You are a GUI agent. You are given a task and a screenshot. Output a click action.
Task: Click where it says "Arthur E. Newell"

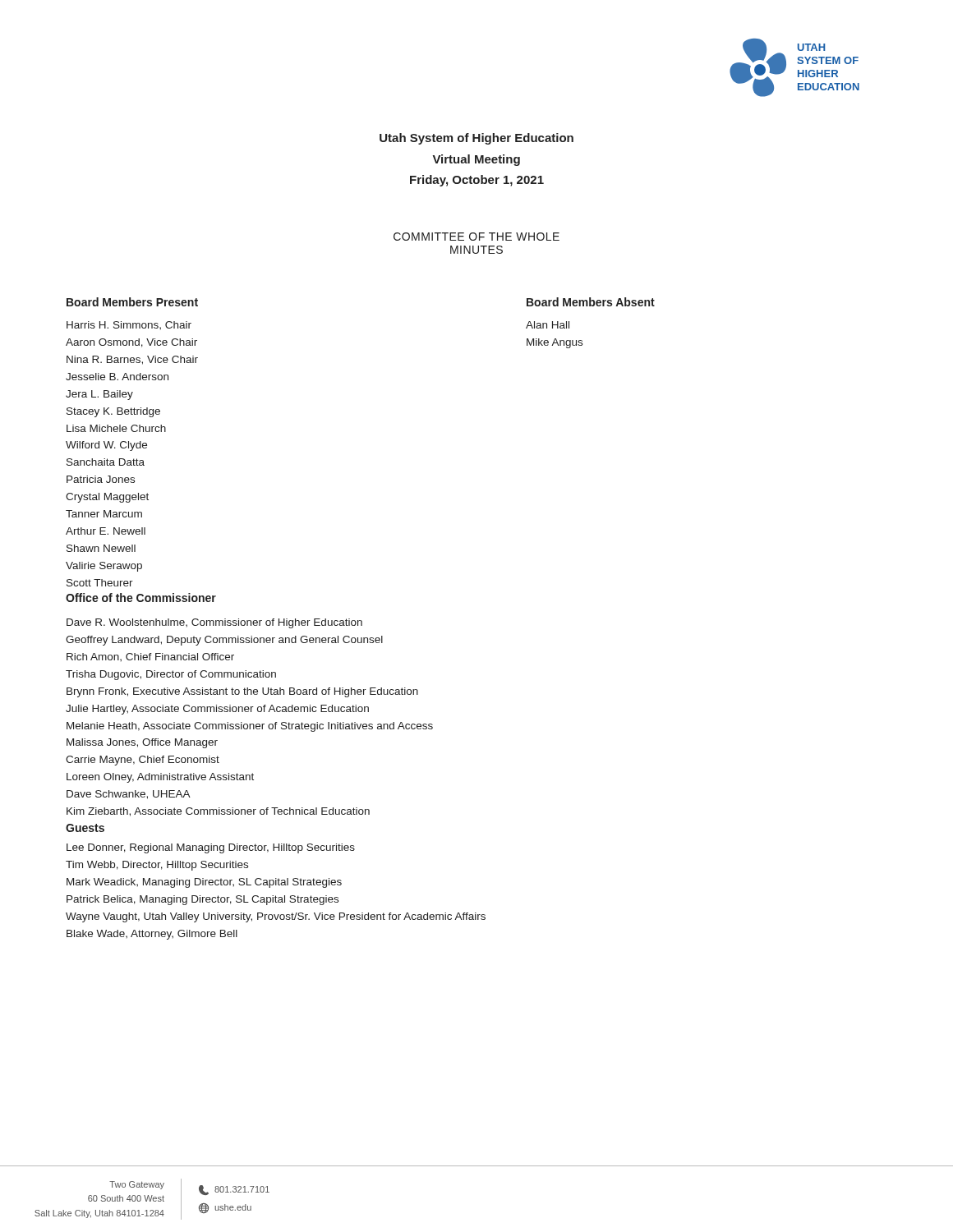point(106,531)
